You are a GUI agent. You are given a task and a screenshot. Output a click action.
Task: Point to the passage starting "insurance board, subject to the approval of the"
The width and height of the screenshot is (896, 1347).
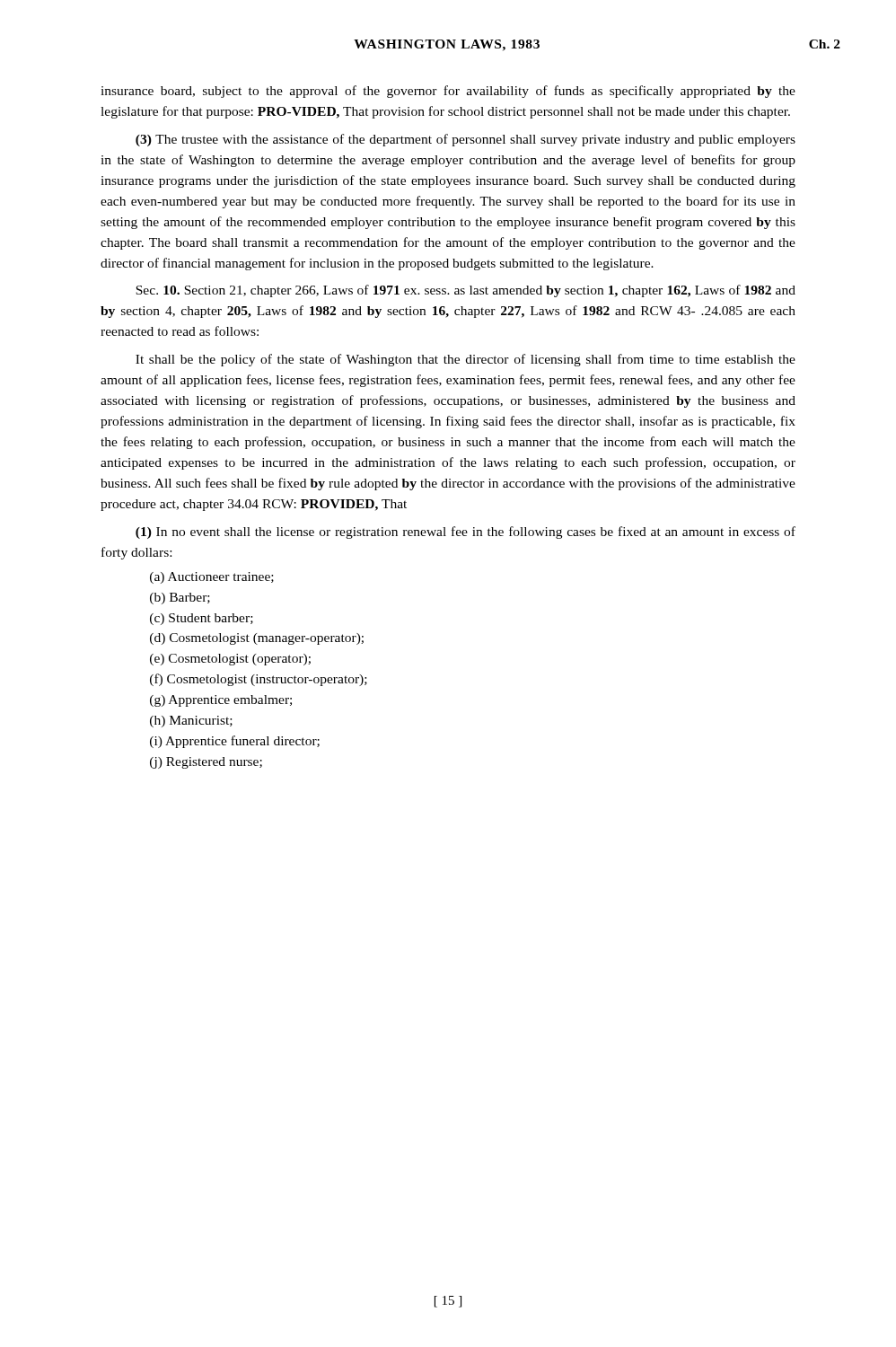click(x=448, y=101)
